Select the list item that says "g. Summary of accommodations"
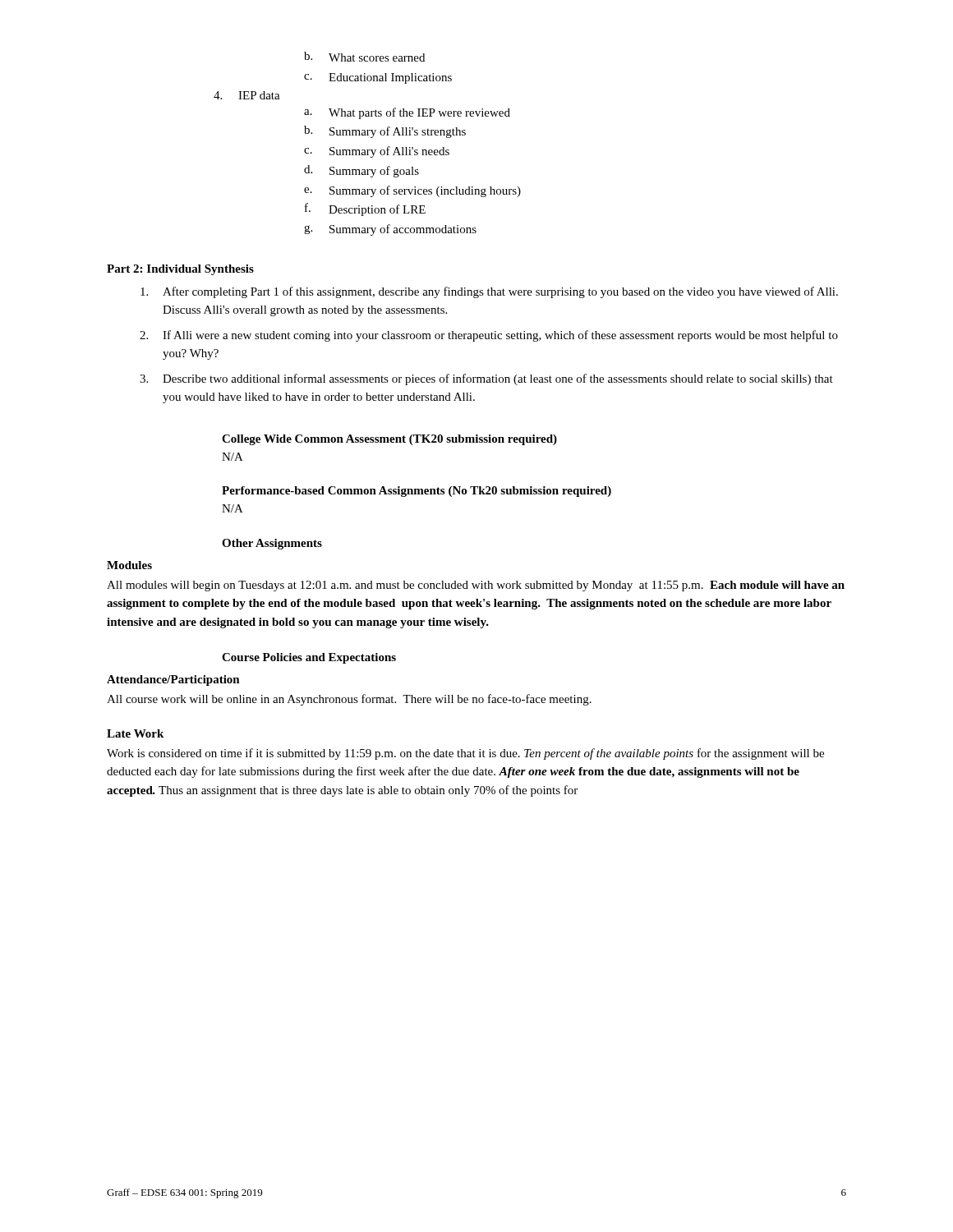 pos(390,230)
